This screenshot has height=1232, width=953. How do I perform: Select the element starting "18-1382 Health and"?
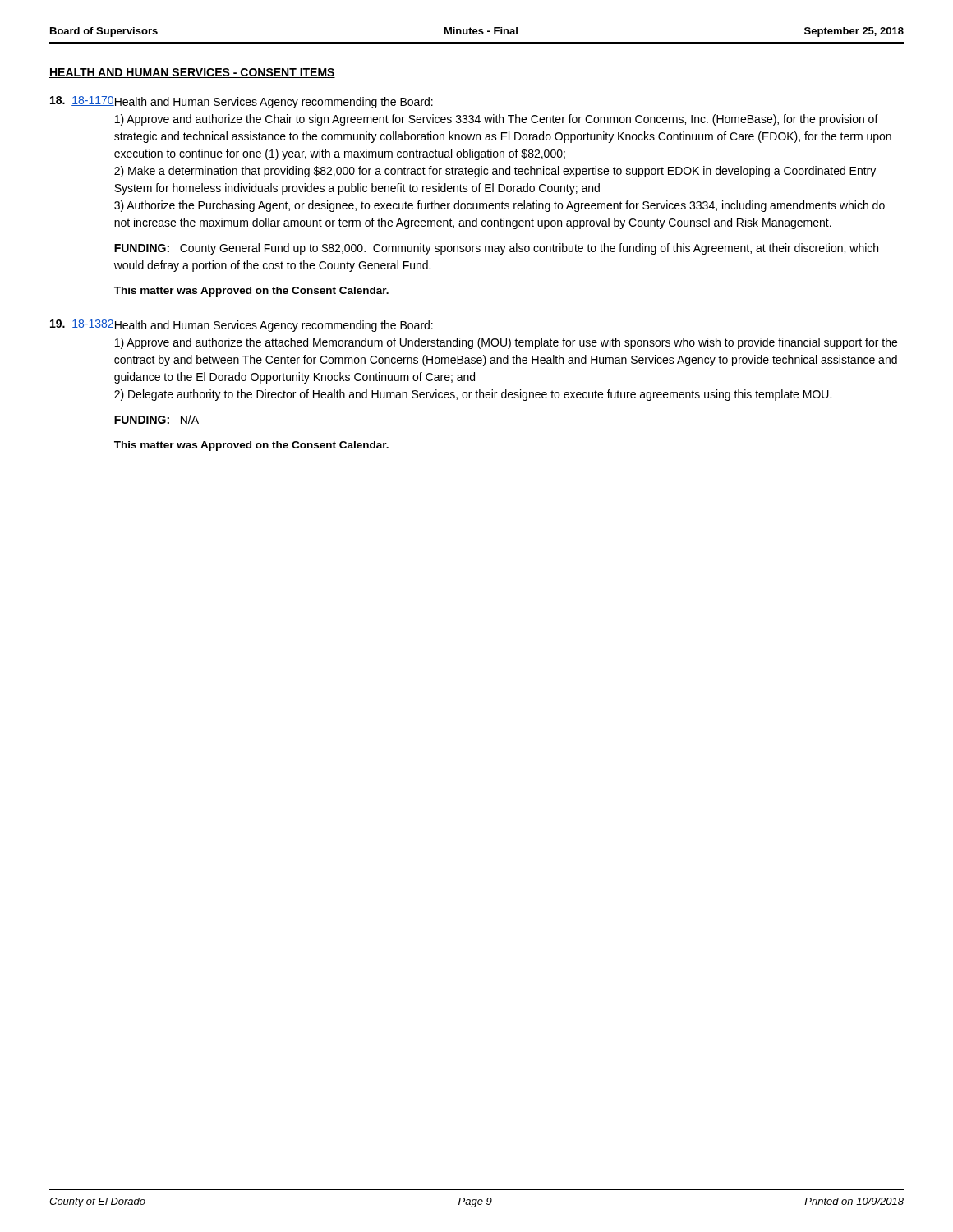coord(476,385)
